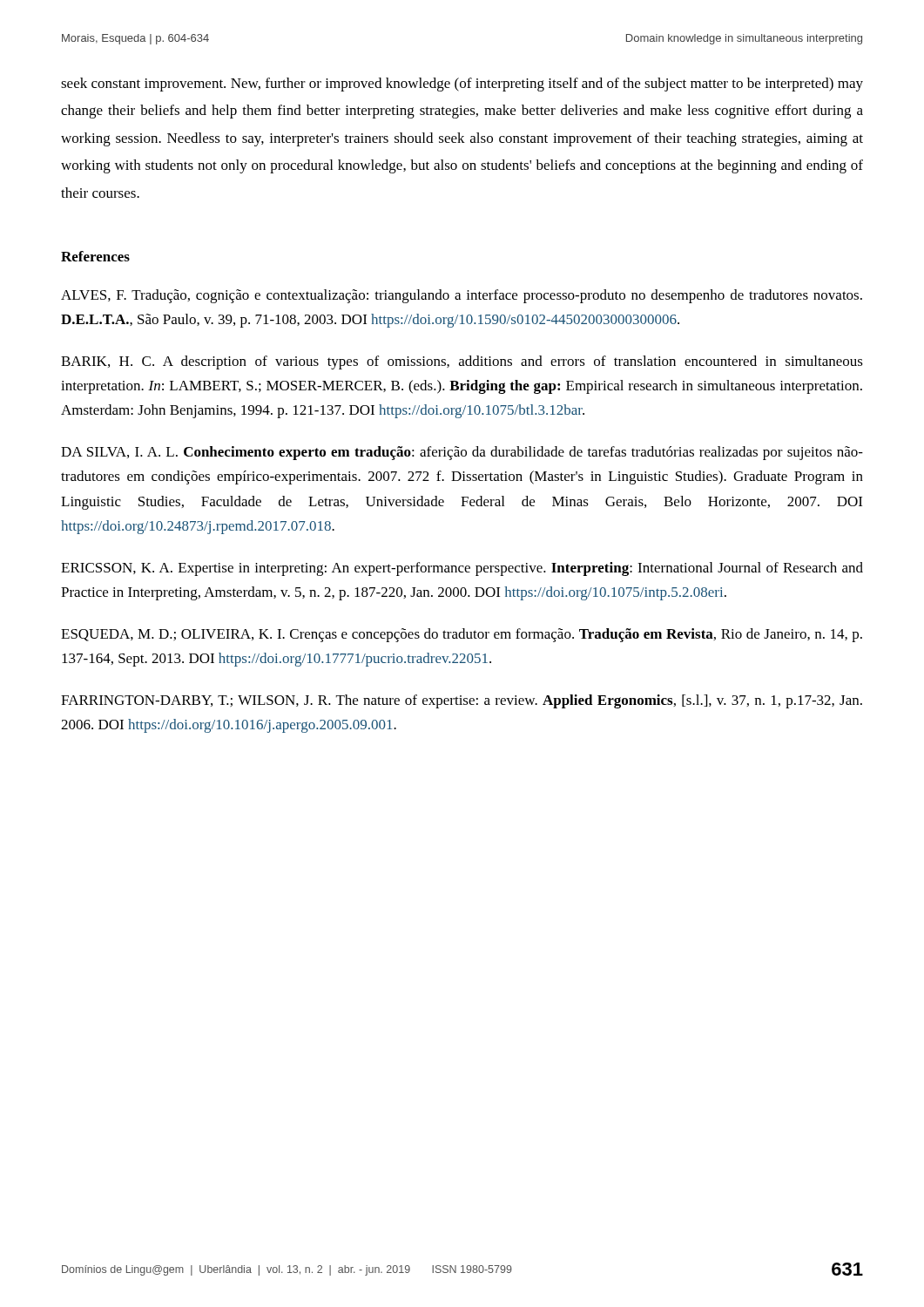Select the text block with the text "ESQUEDA, M. D.; OLIVEIRA, K. I."
Screen dimensions: 1307x924
click(x=462, y=646)
